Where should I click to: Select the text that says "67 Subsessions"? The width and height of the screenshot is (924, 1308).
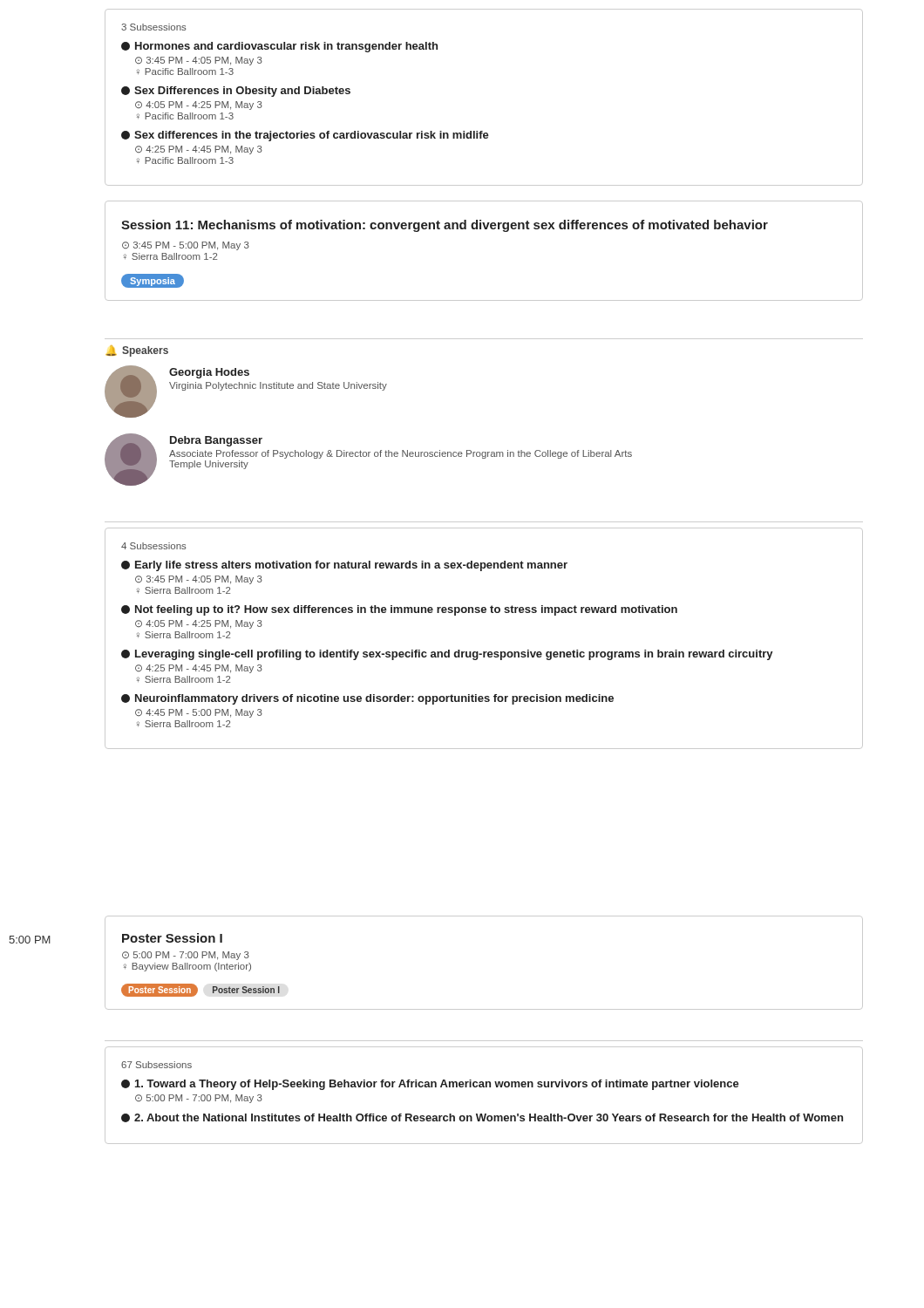(x=157, y=1065)
